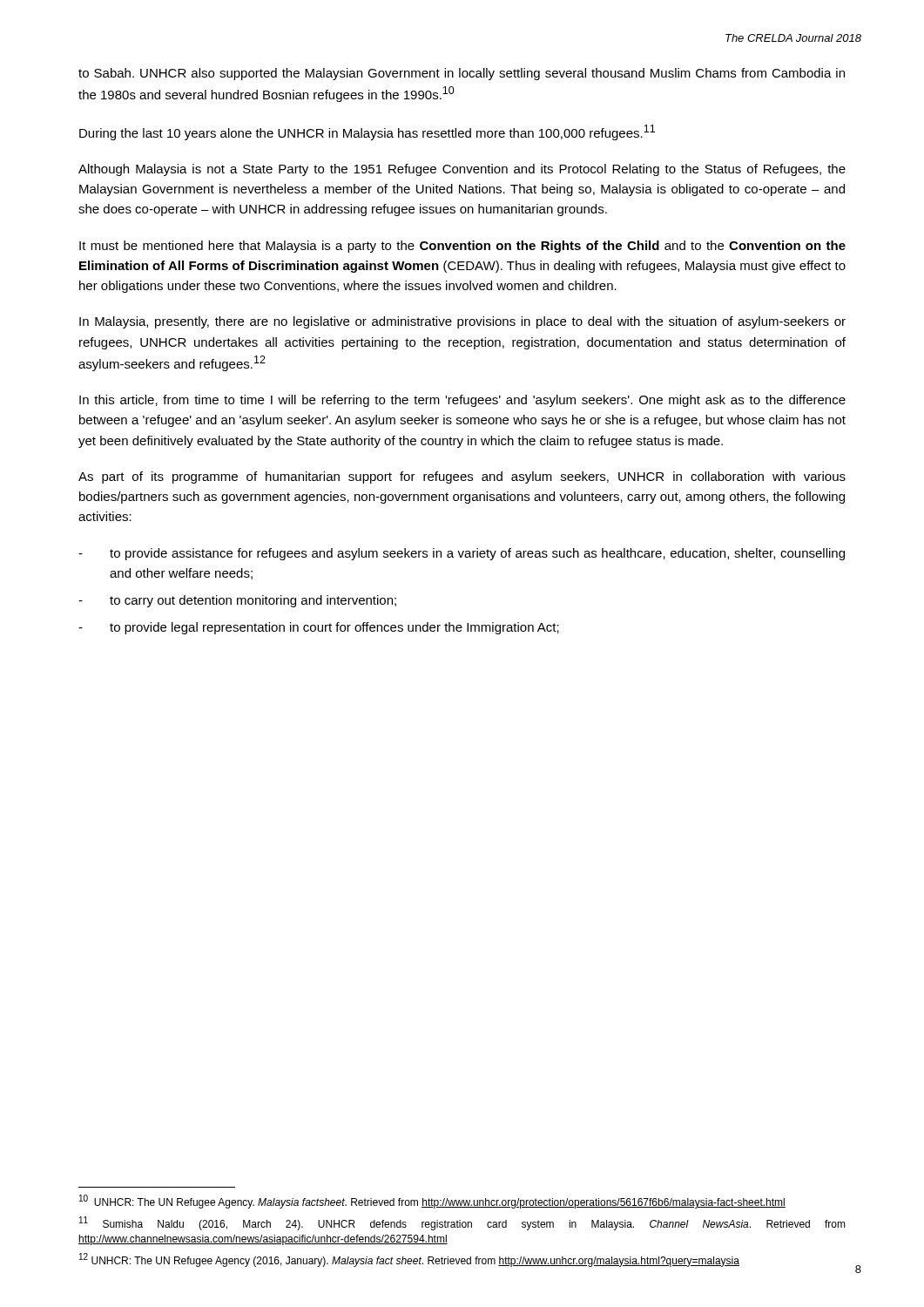Image resolution: width=924 pixels, height=1307 pixels.
Task: Find the passage starting "to Sabah. UNHCR also supported the"
Action: pyautogui.click(x=462, y=84)
